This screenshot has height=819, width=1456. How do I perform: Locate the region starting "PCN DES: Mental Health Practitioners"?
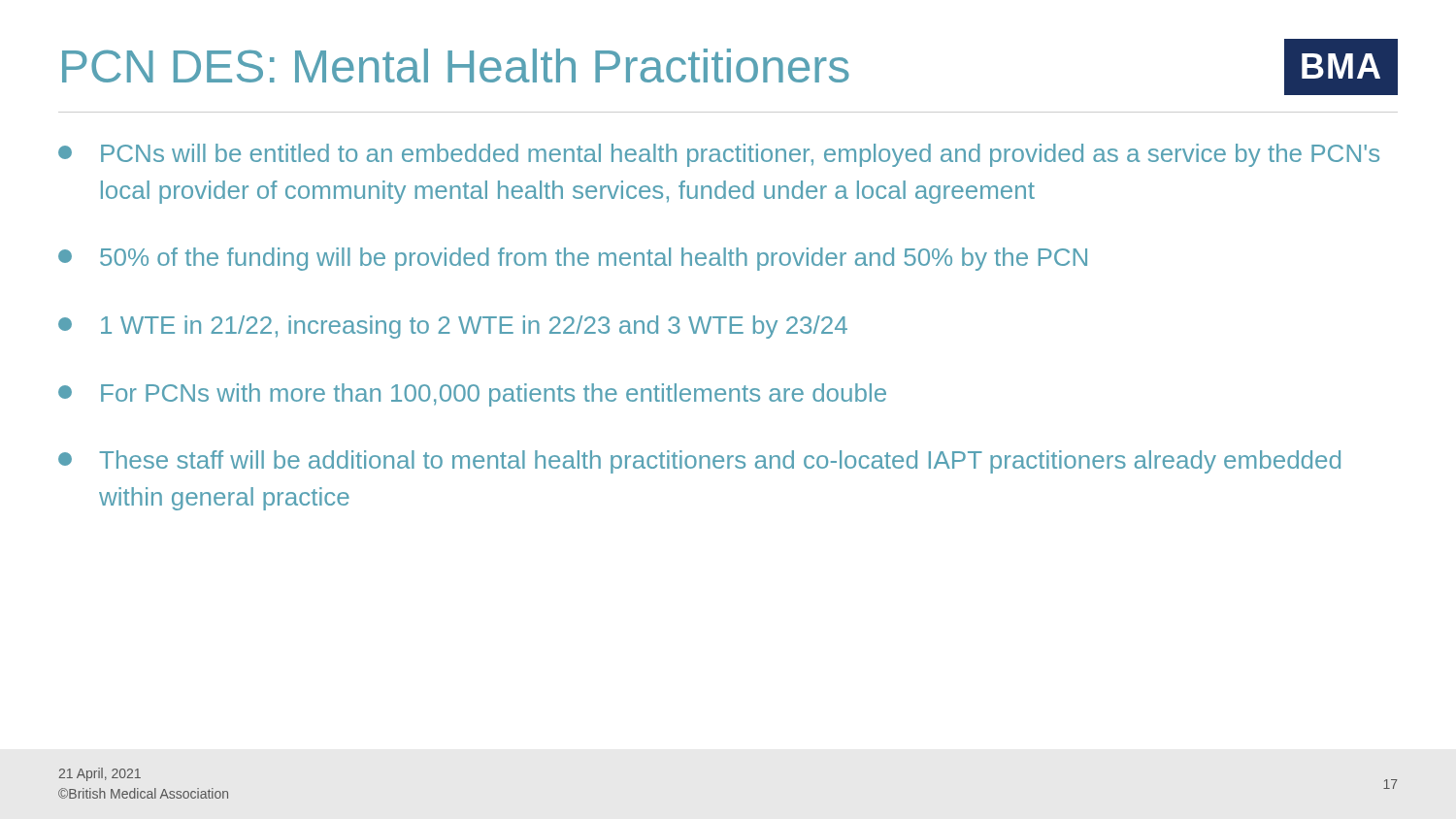(x=454, y=67)
